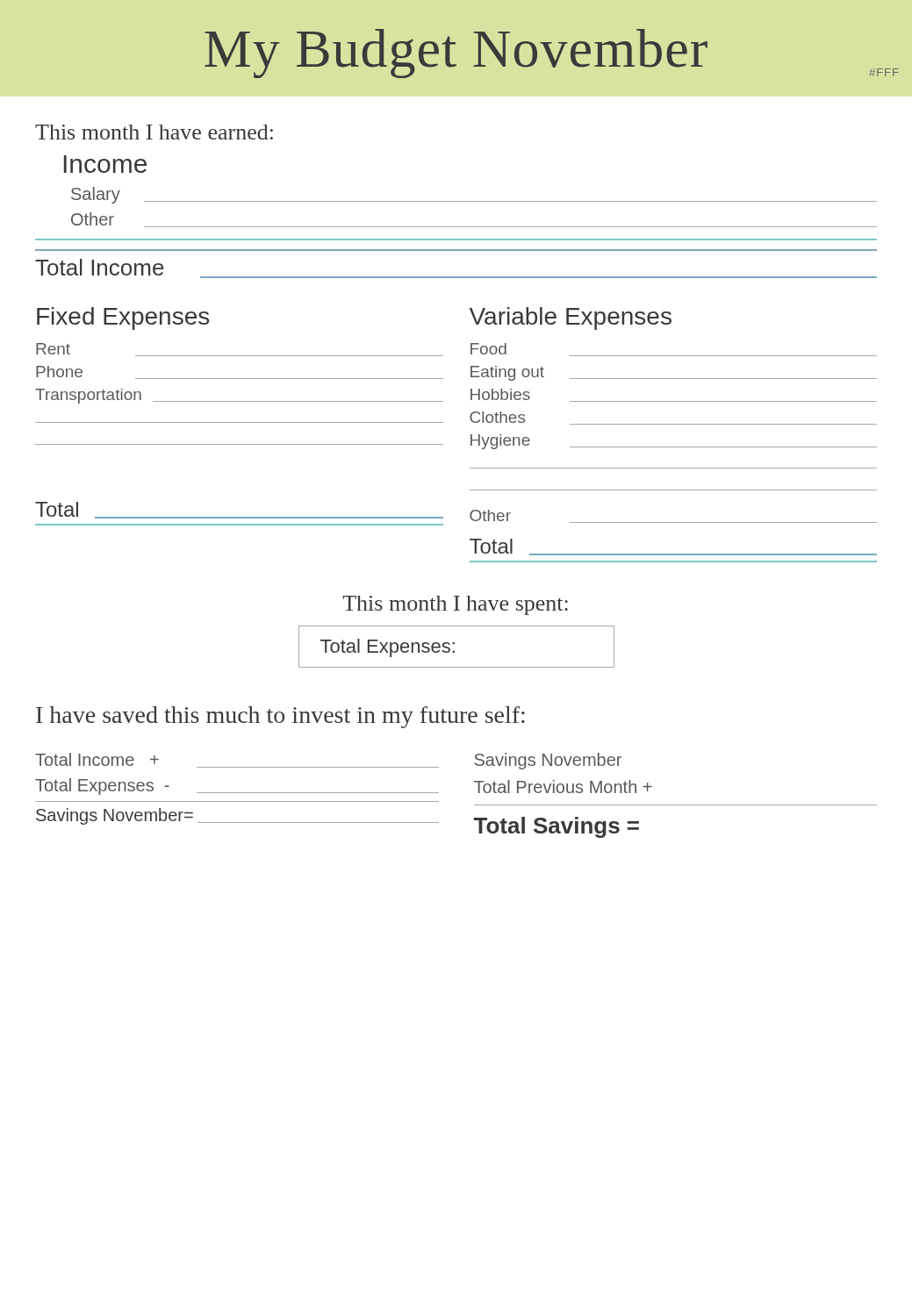Point to the block starting "Total Previous Month +"
The image size is (912, 1316).
(x=563, y=787)
